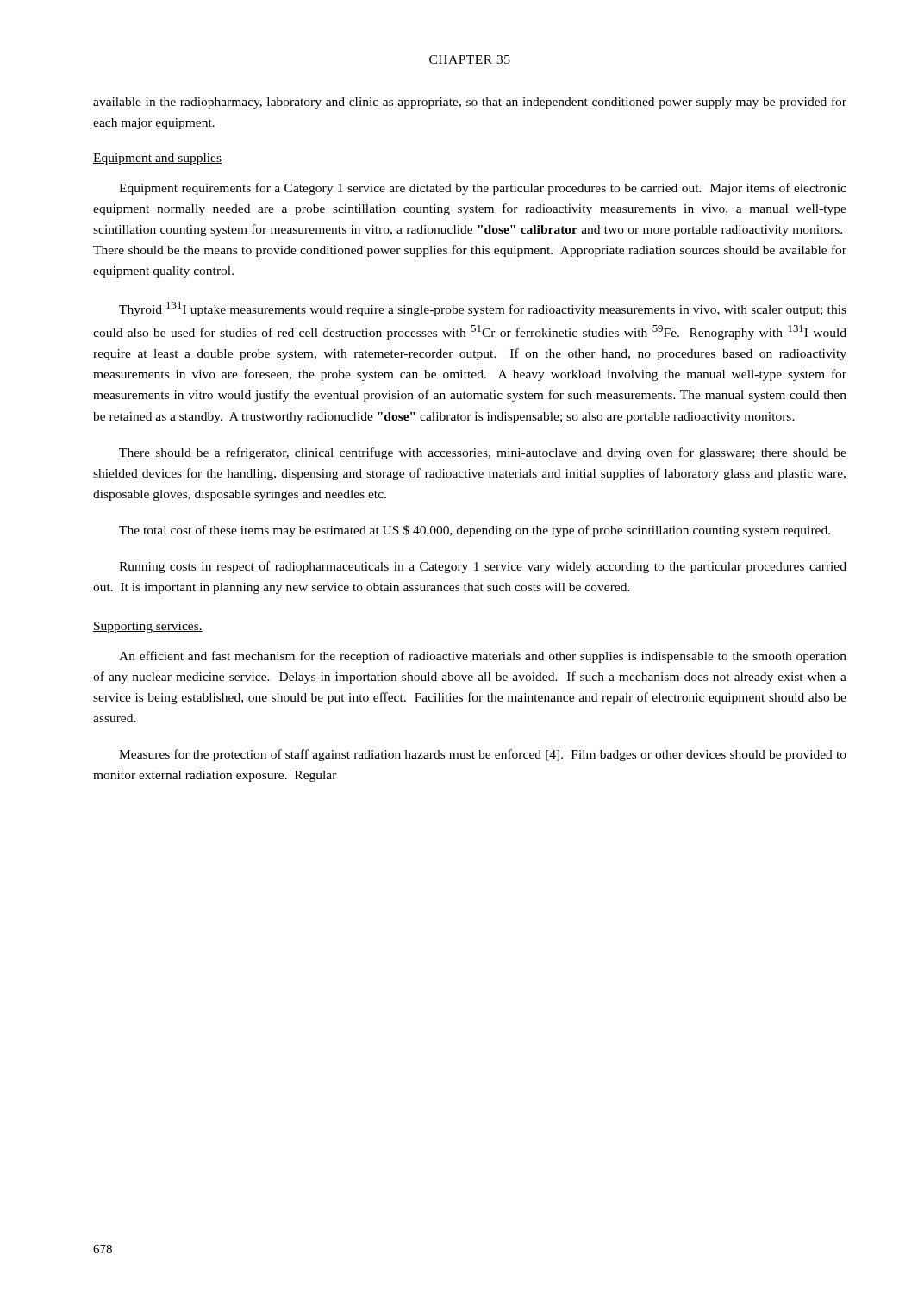The width and height of the screenshot is (924, 1293).
Task: Locate the text starting "available in the"
Action: tap(470, 112)
